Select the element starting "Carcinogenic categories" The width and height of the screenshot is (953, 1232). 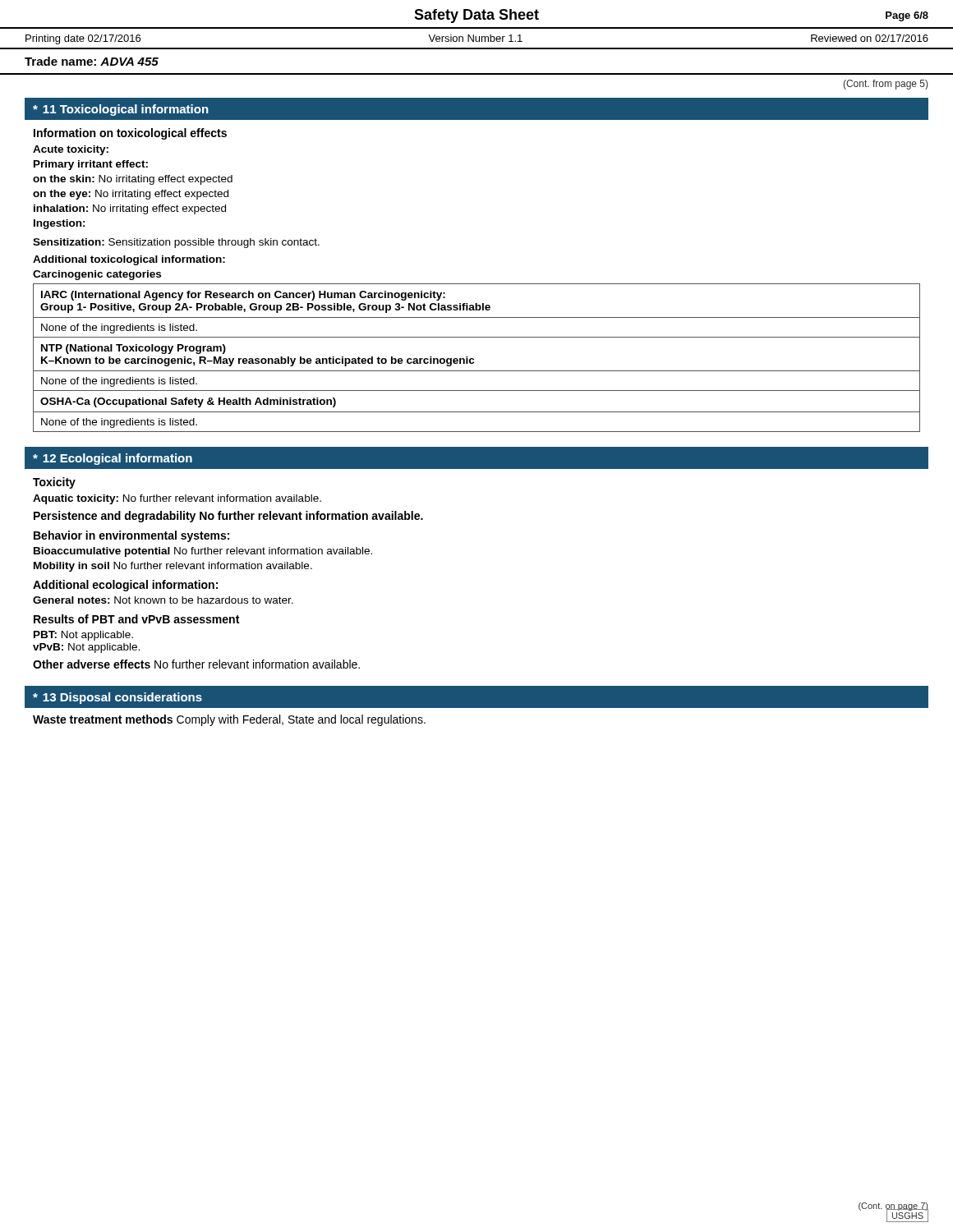pyautogui.click(x=97, y=274)
